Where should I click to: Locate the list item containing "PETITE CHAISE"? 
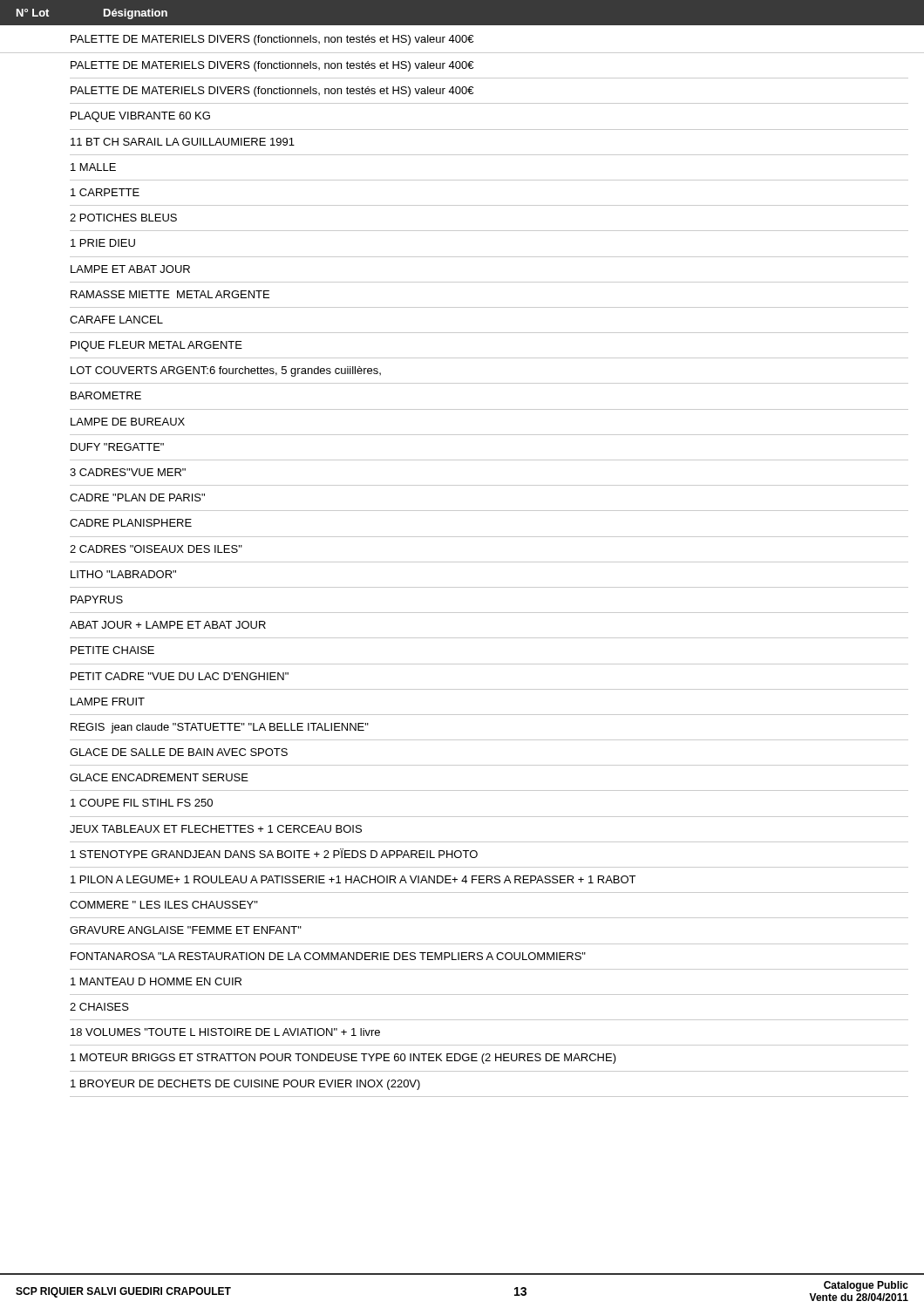112,650
